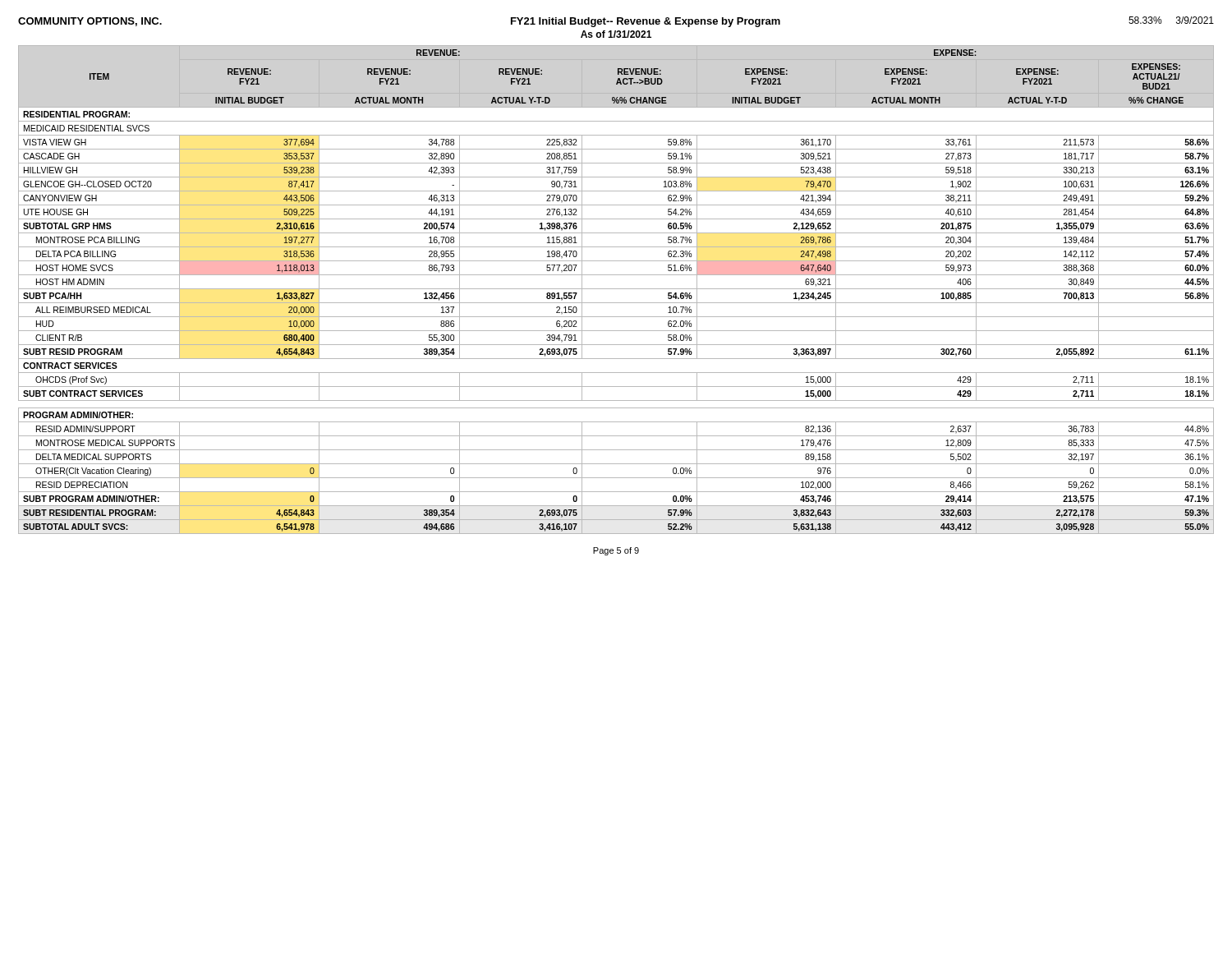Where does it say "As of 1/31/2021"?
Screen dimensions: 953x1232
coord(616,34)
